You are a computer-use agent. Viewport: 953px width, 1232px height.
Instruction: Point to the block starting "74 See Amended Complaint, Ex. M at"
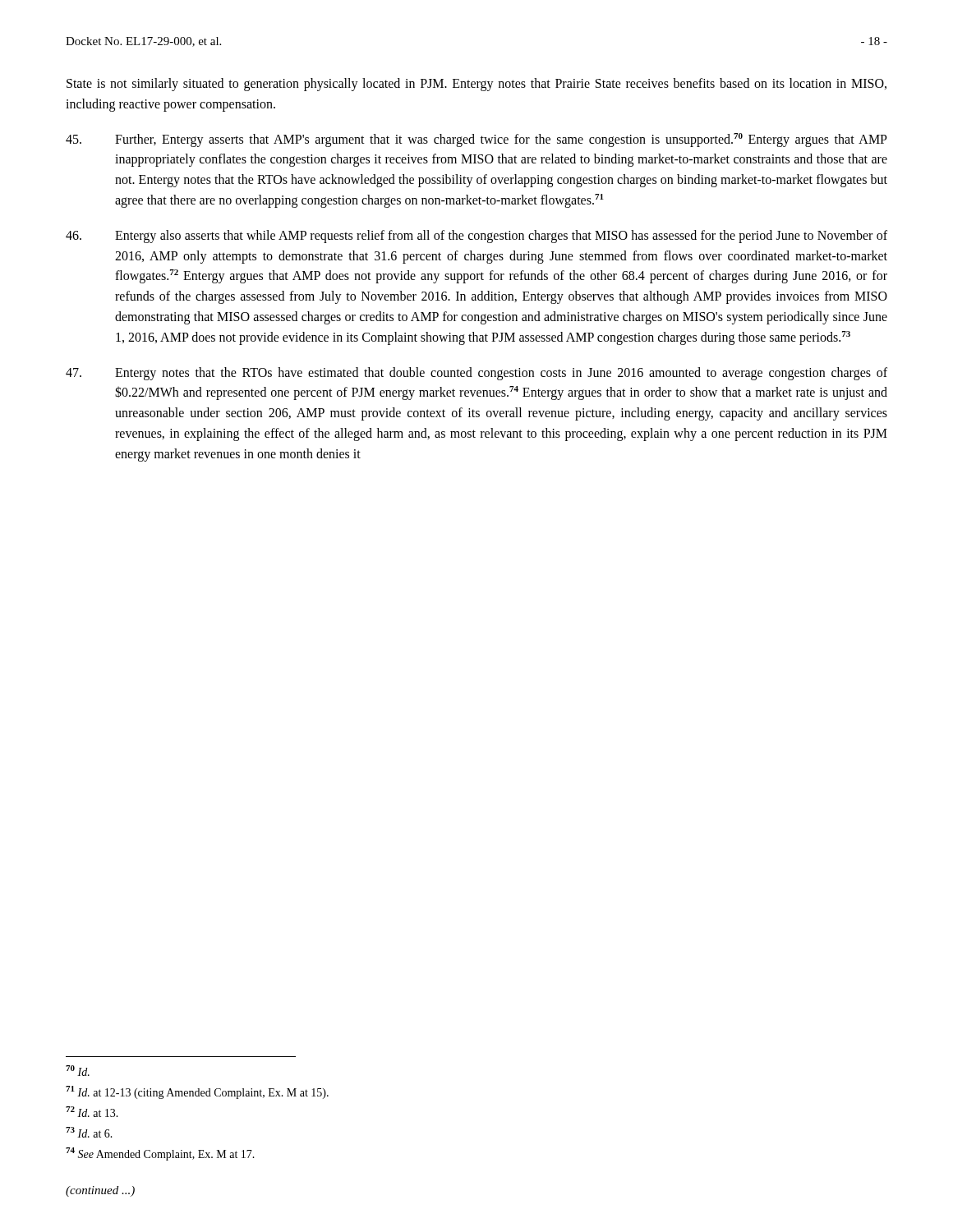click(160, 1154)
